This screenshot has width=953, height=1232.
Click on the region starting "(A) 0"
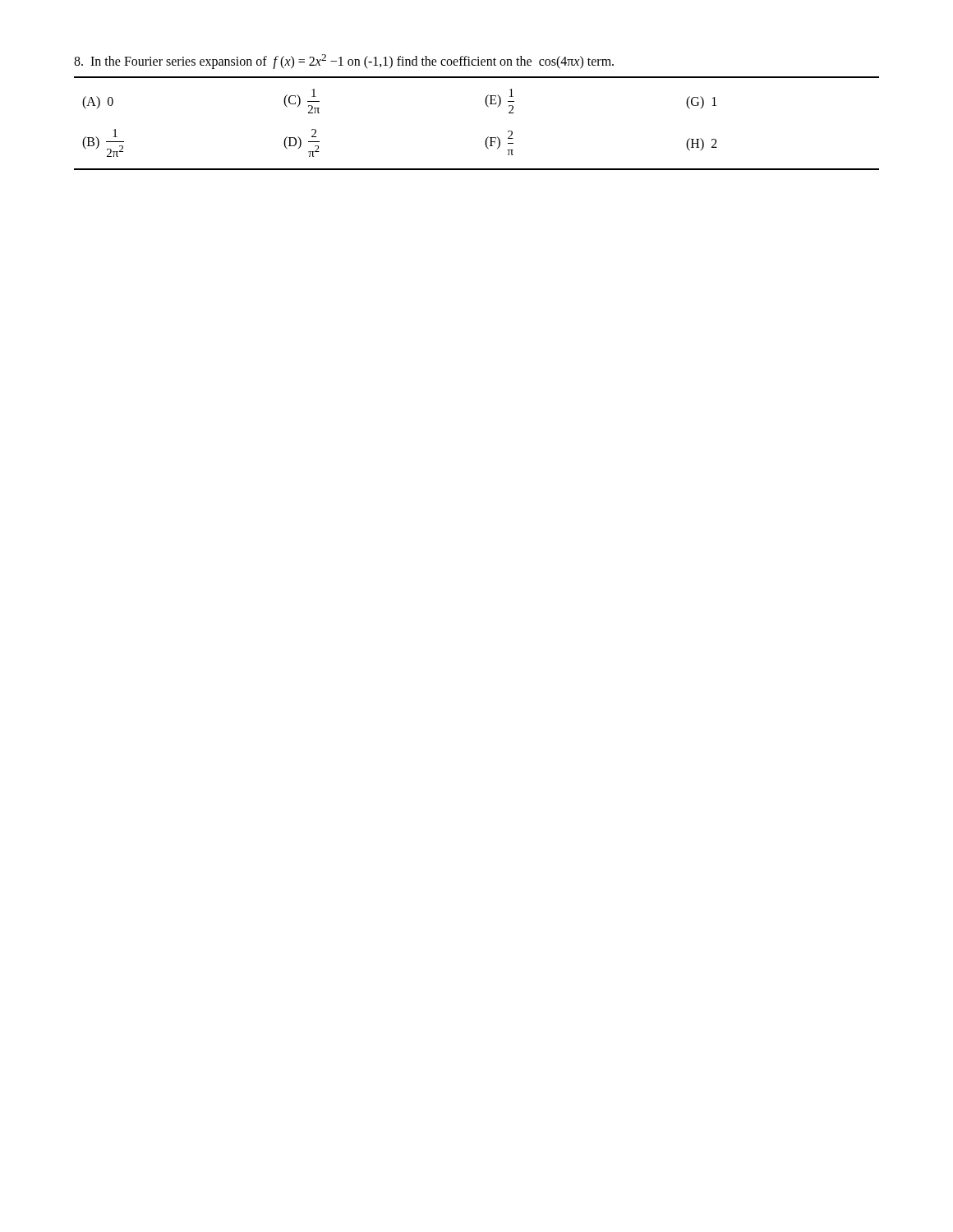(98, 101)
